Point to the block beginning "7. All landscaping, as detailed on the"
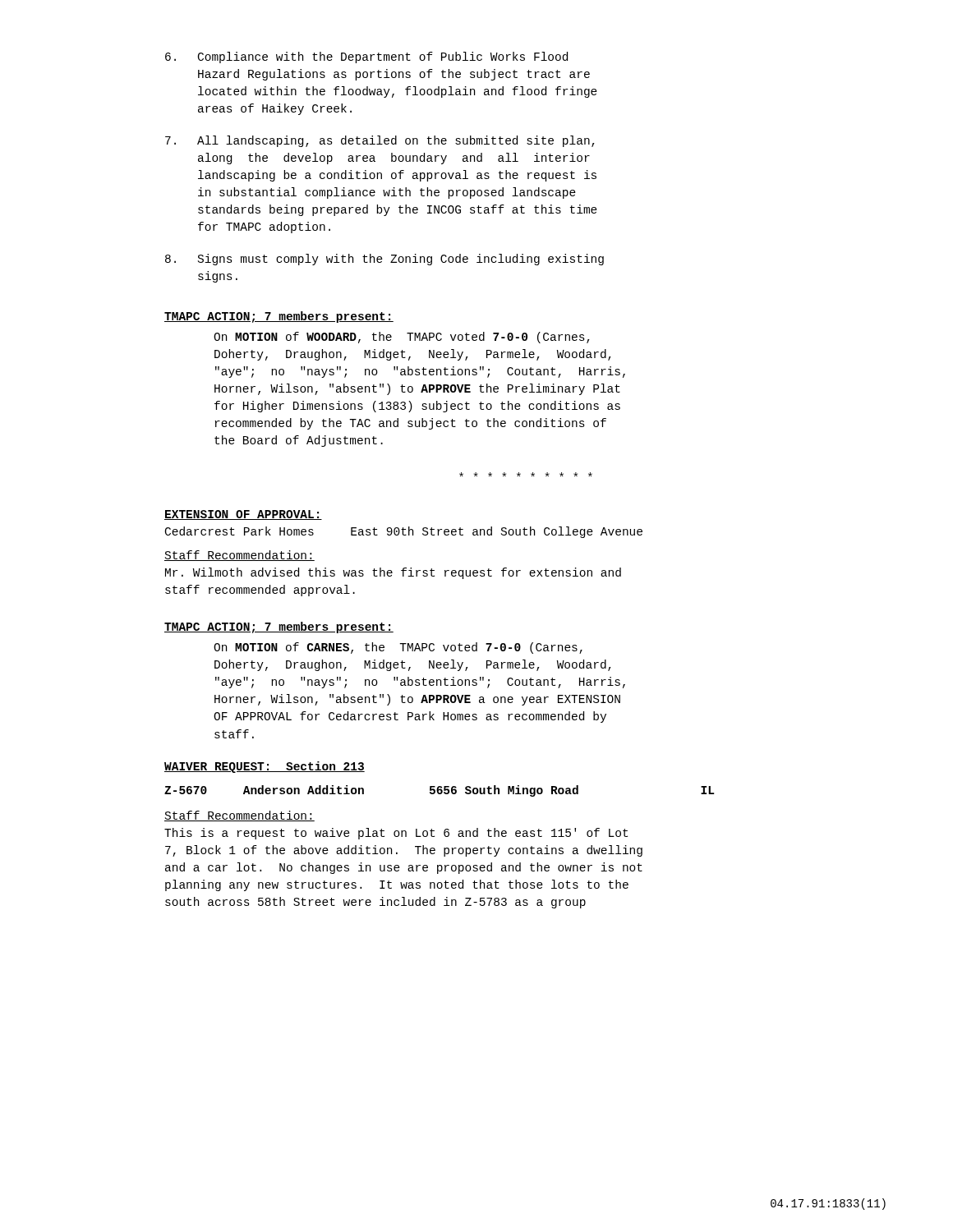This screenshot has height=1232, width=953. [x=526, y=185]
